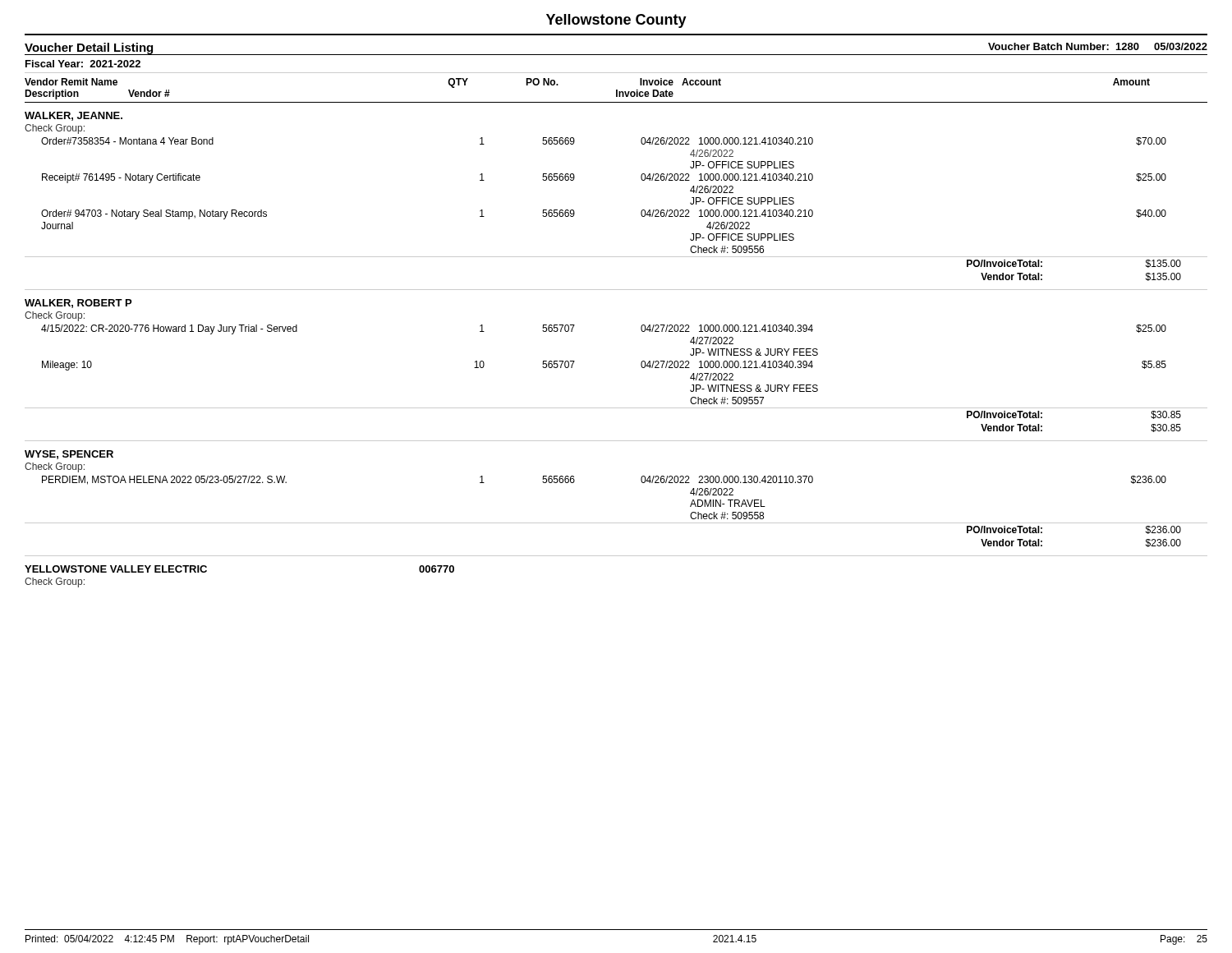Point to the block starting "Voucher Batch Number: 1280 05/03/2022"
The height and width of the screenshot is (953, 1232).
coord(1098,46)
